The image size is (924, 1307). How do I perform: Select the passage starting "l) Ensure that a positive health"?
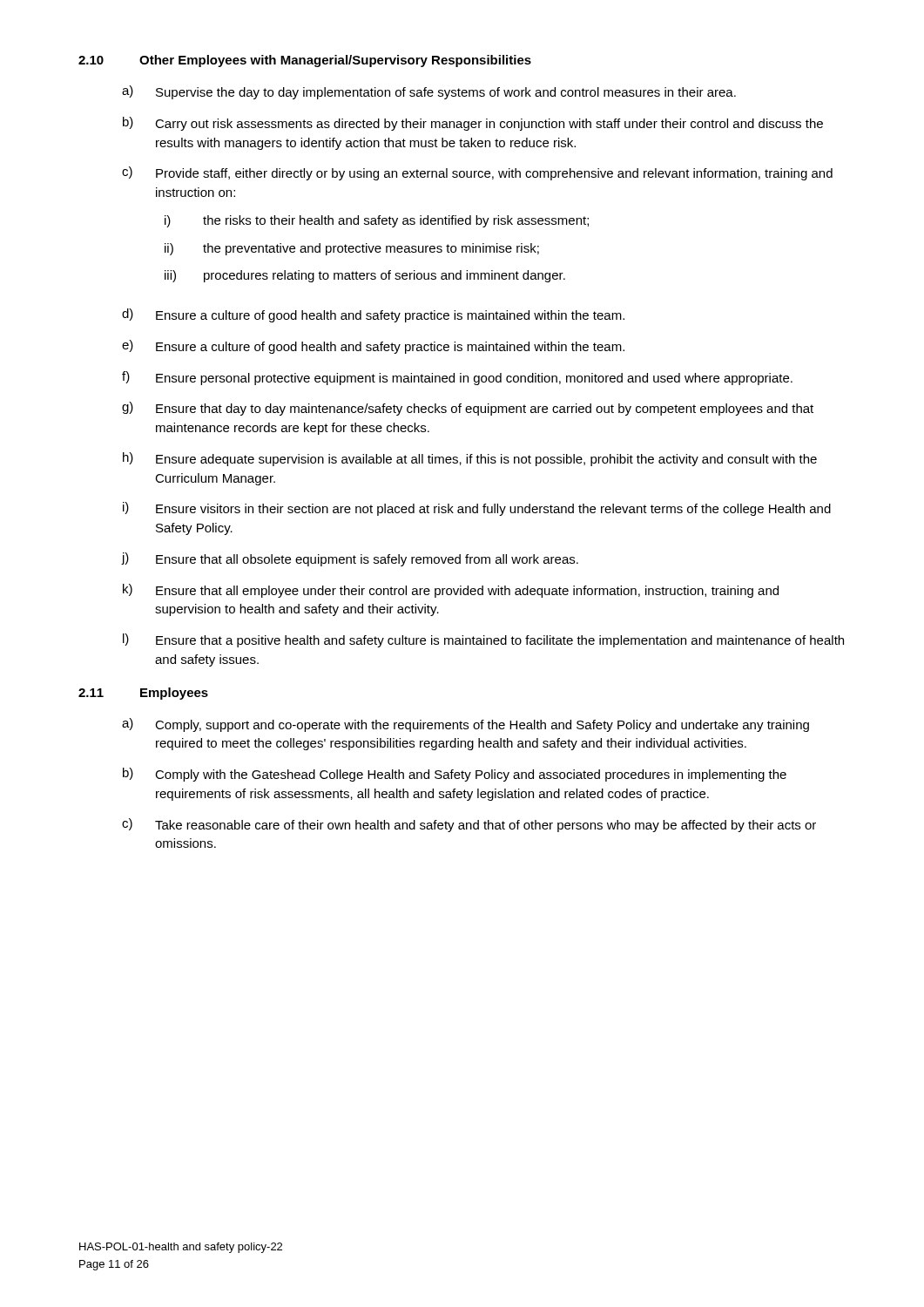point(484,650)
